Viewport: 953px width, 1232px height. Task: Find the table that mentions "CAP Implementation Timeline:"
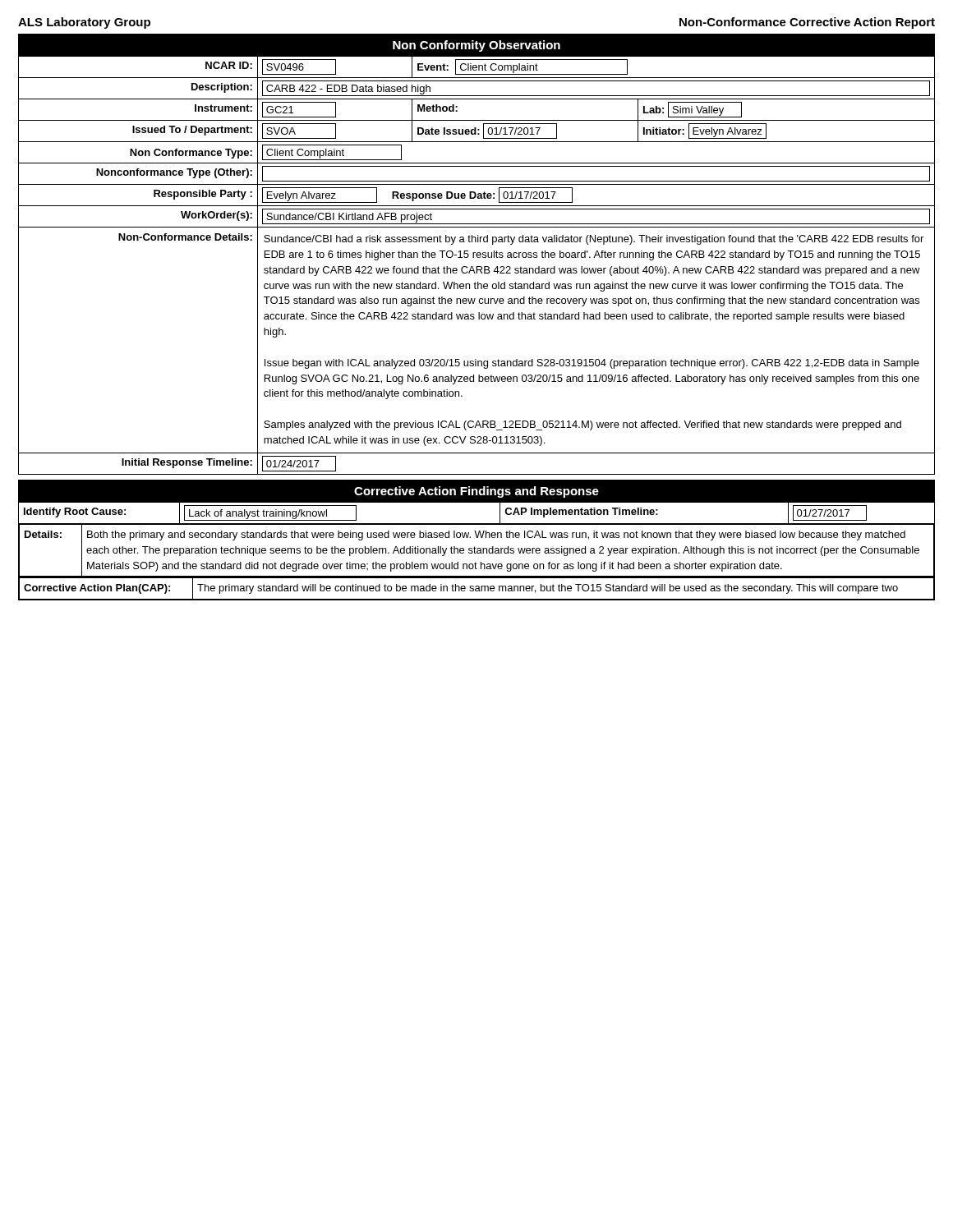476,551
